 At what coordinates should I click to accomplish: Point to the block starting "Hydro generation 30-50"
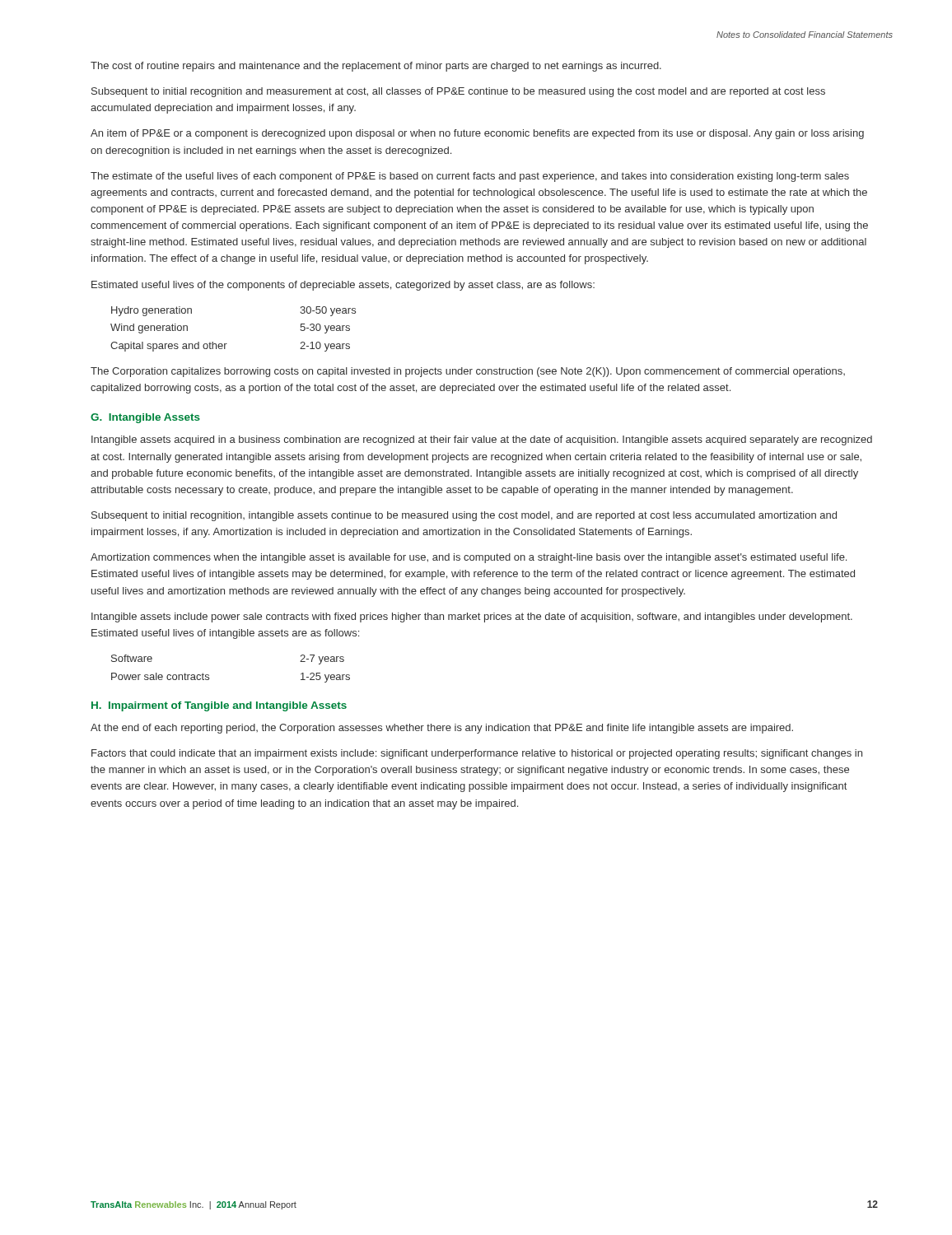(x=150, y=311)
